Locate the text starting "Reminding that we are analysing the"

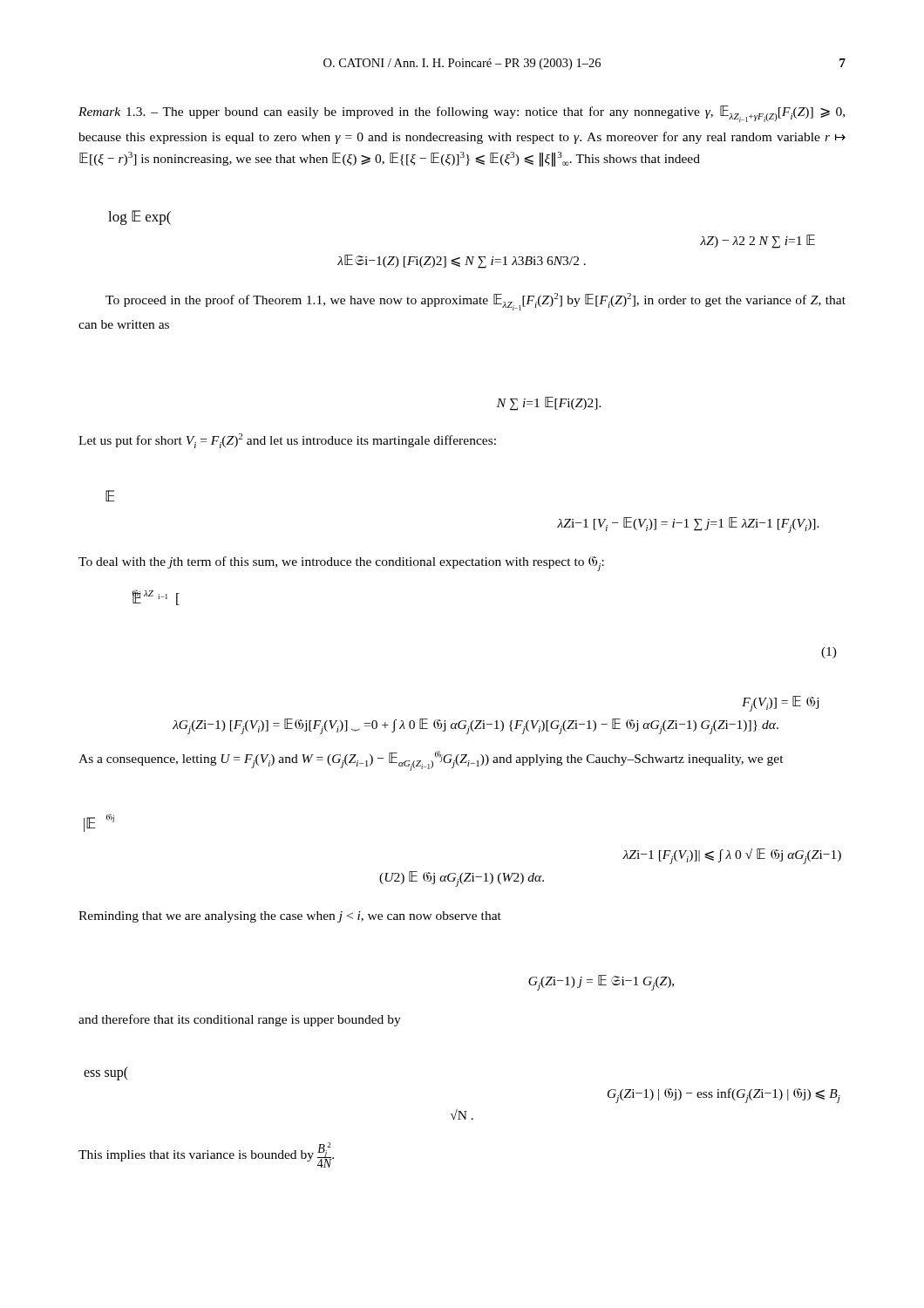(290, 915)
